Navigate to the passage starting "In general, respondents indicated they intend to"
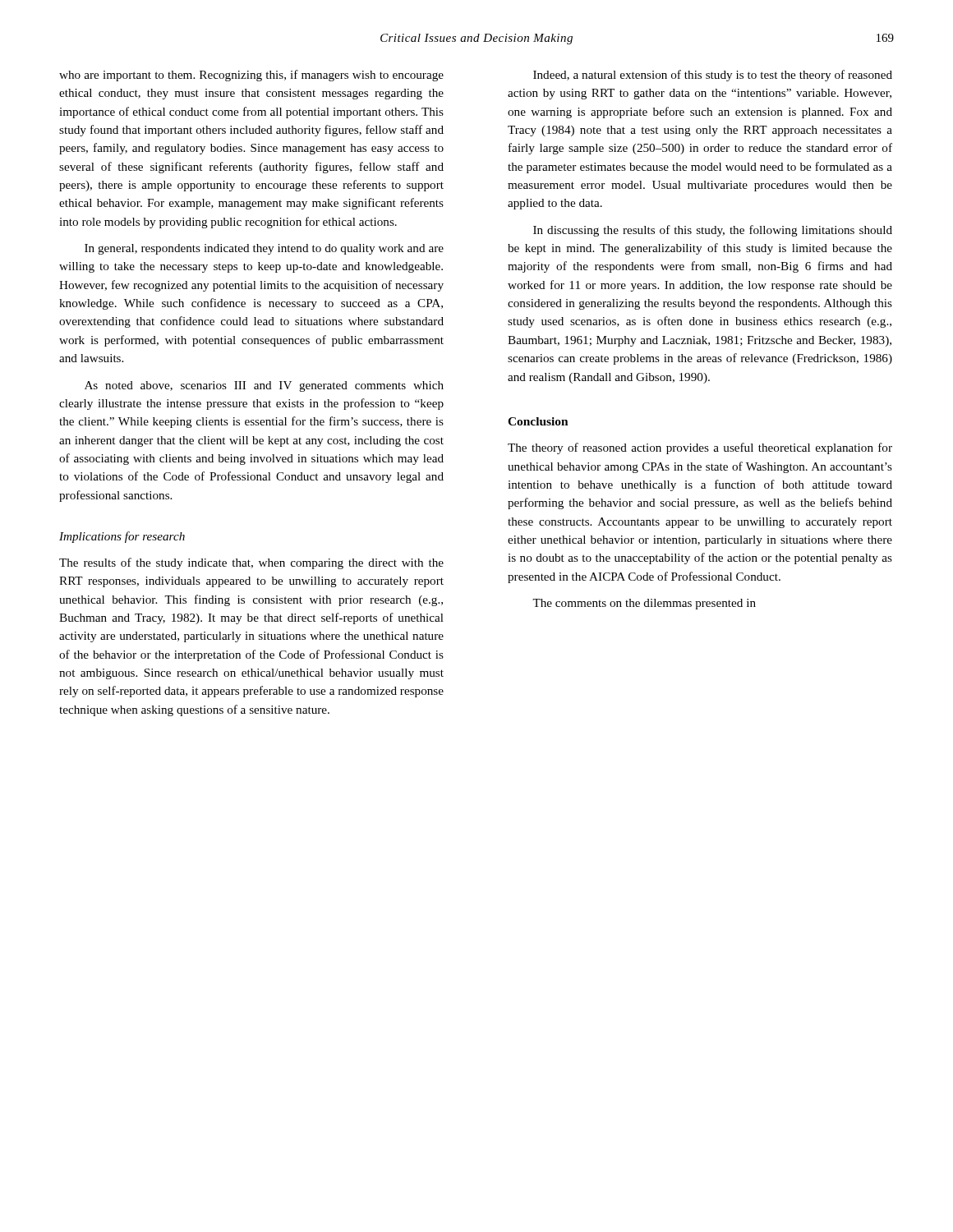This screenshot has width=953, height=1232. pos(251,303)
